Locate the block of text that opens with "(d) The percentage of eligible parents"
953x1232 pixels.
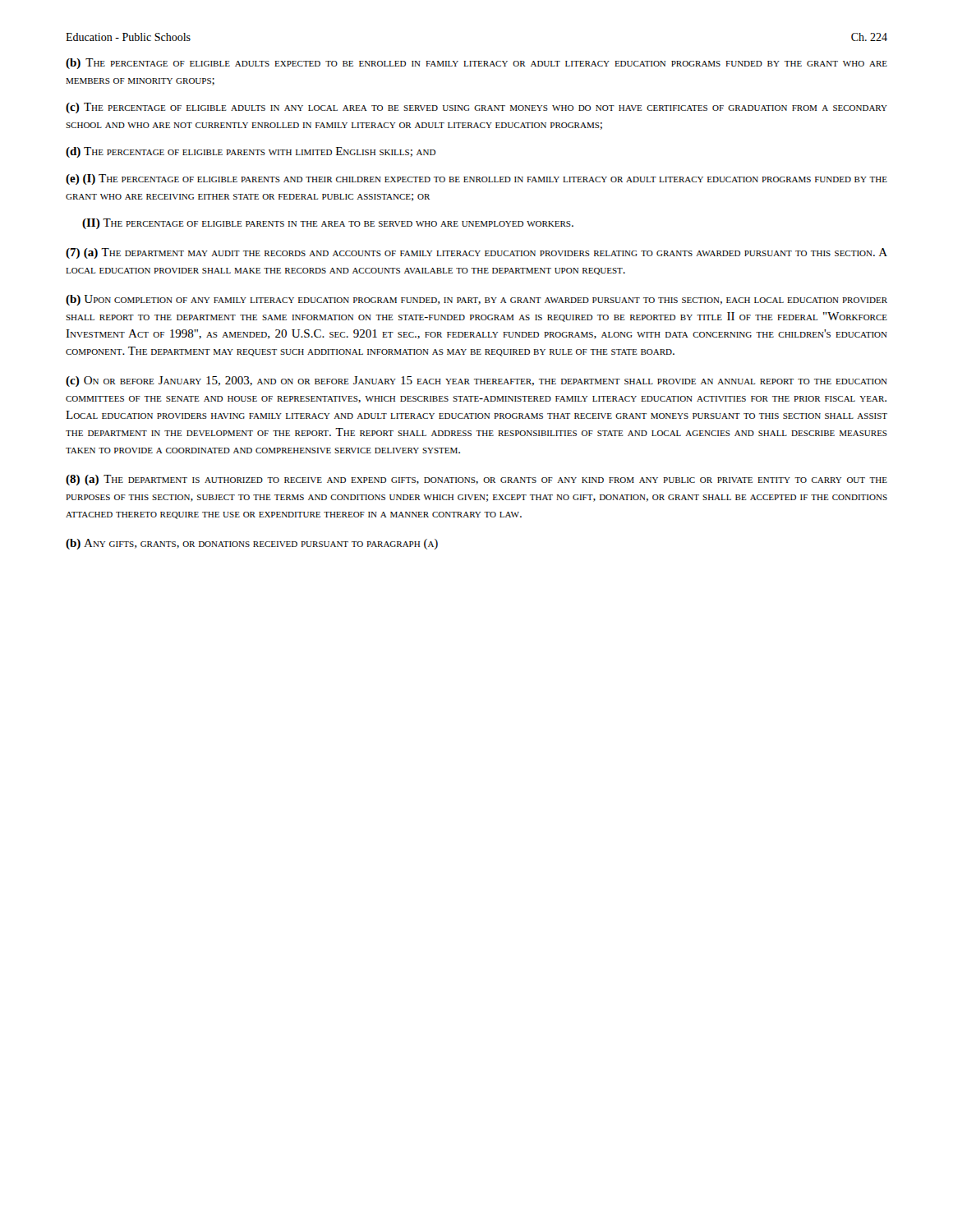click(251, 152)
